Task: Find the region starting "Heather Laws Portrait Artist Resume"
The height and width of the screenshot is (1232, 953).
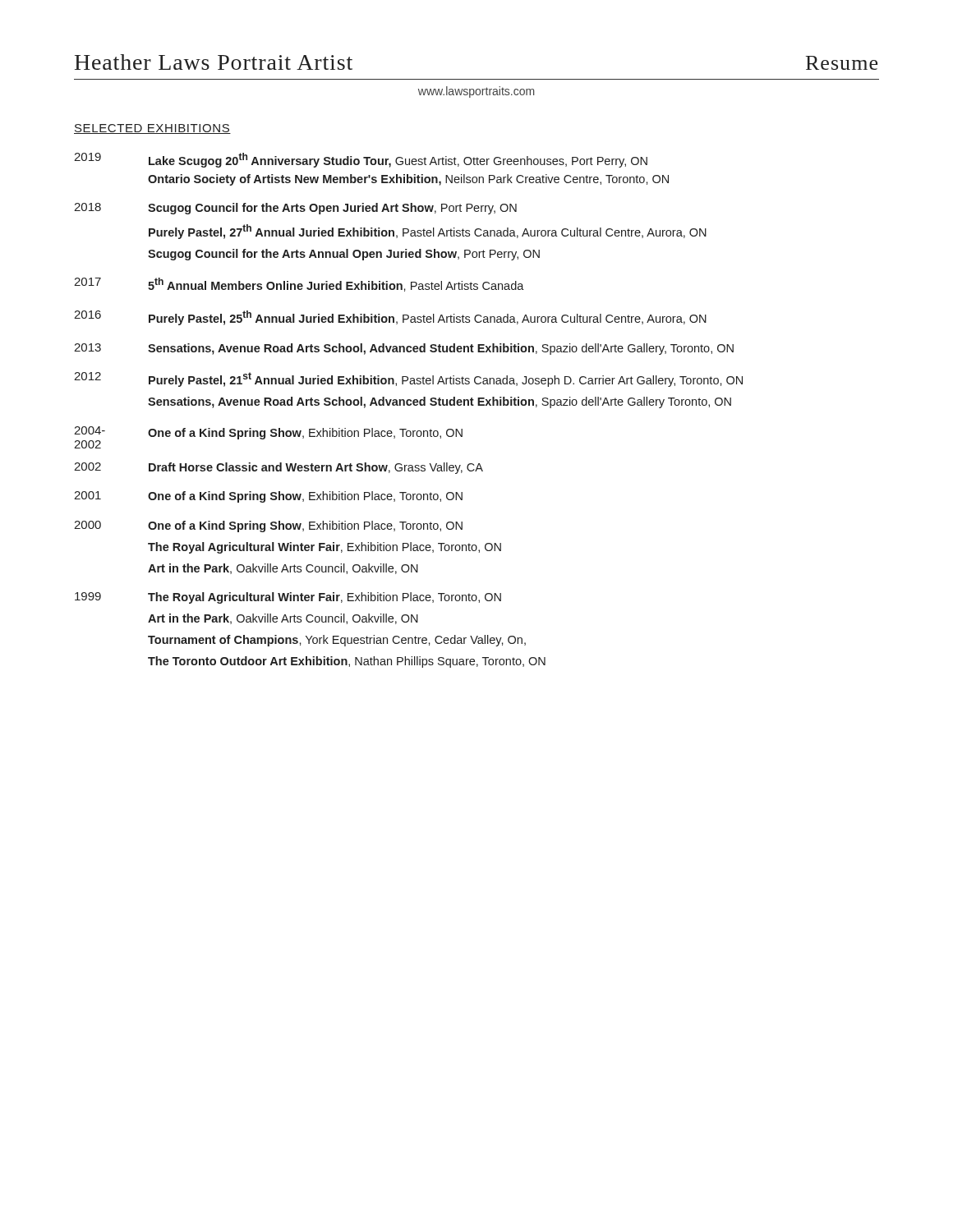Action: 204,63
